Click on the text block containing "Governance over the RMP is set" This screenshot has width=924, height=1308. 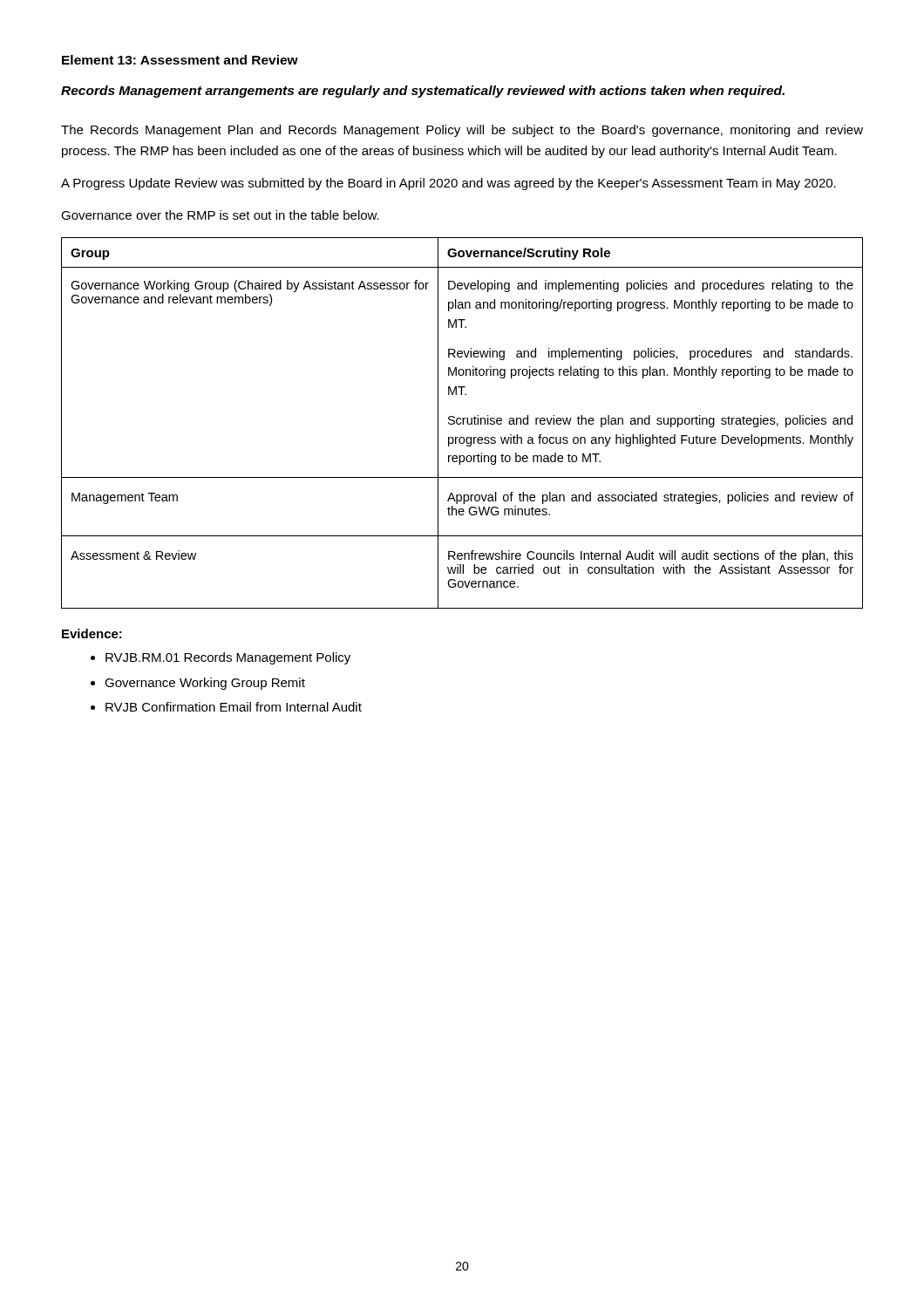[220, 215]
